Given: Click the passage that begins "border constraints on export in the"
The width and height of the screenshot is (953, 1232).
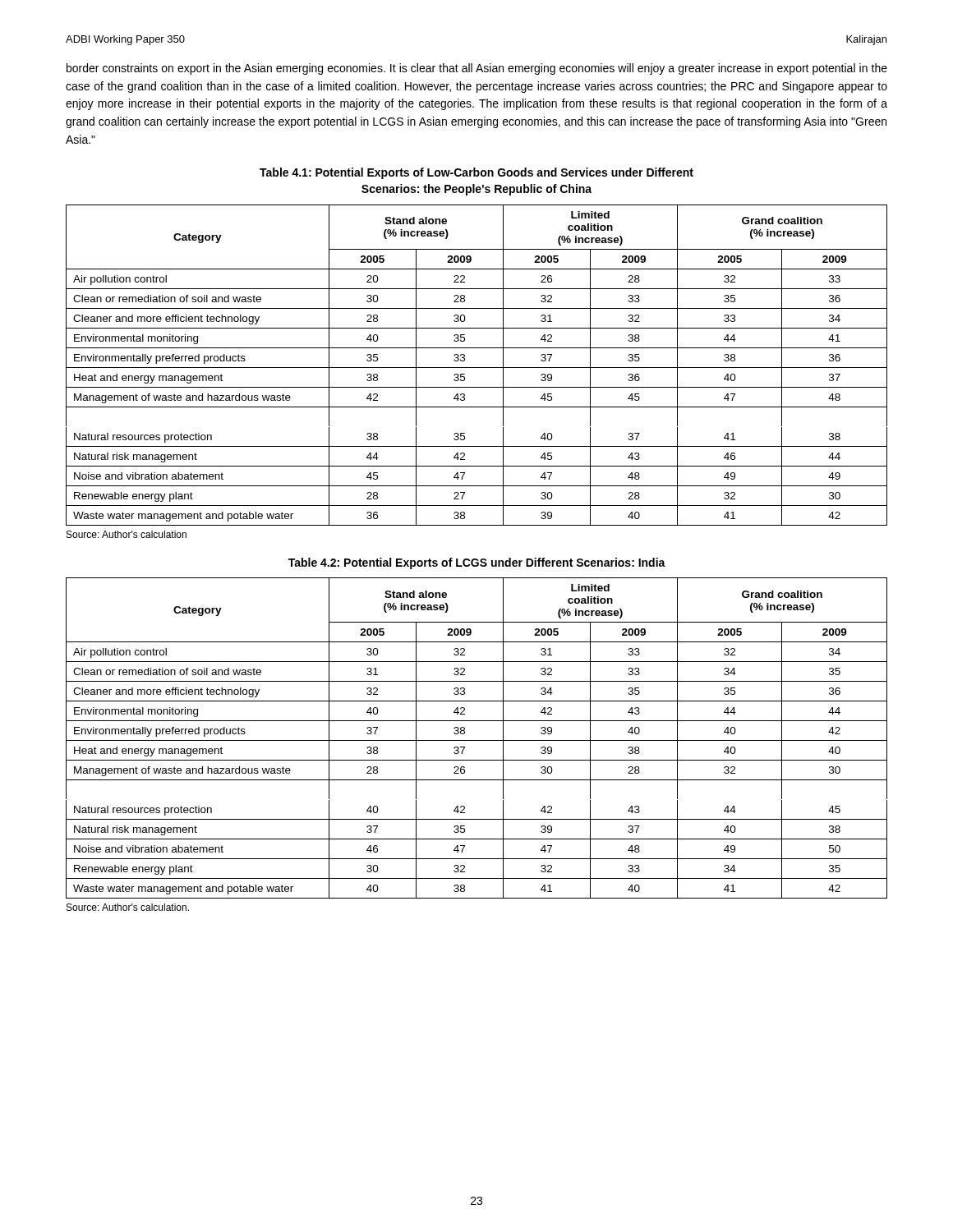Looking at the screenshot, I should [x=476, y=104].
